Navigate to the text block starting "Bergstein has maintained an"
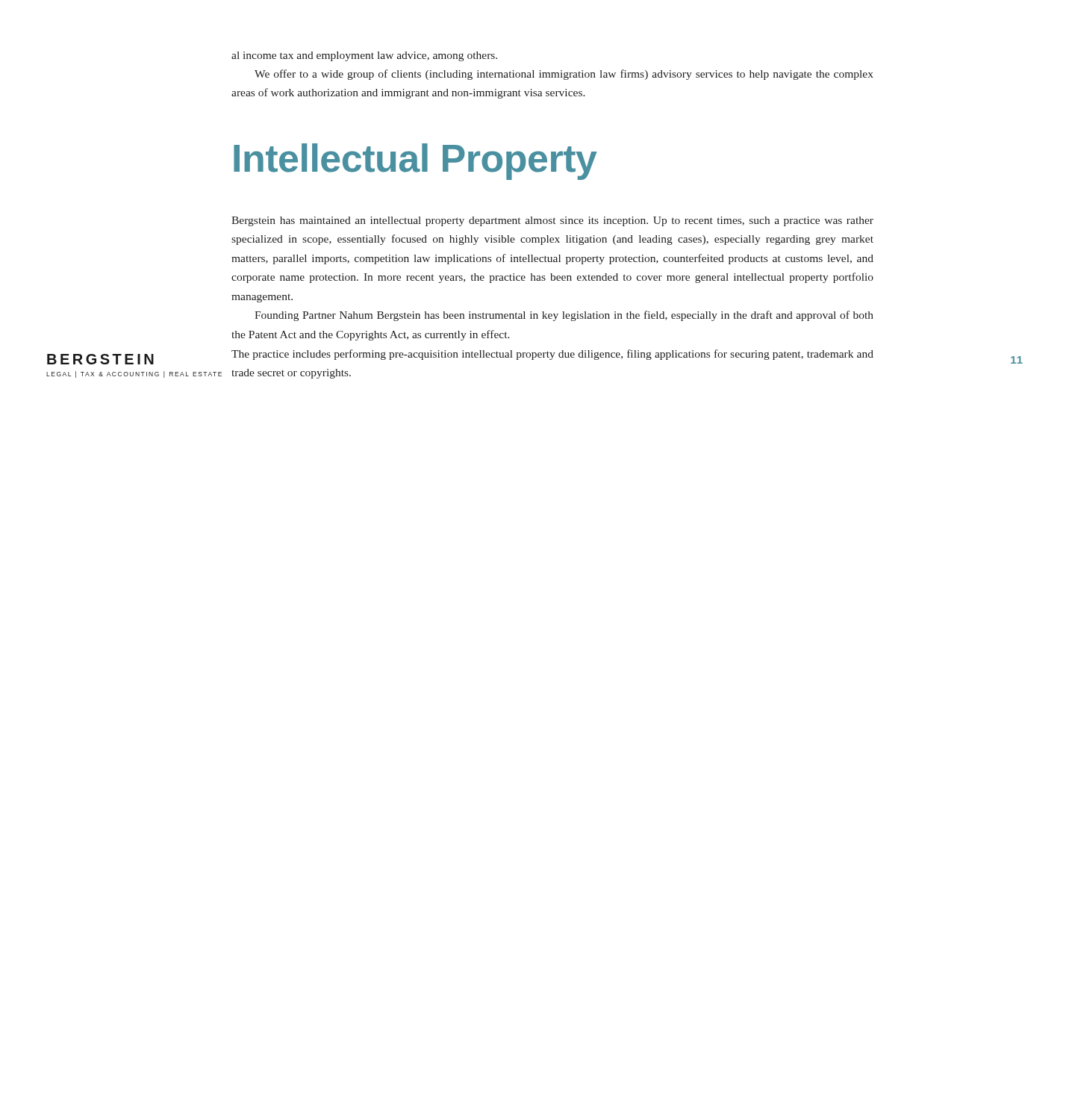The height and width of the screenshot is (1120, 1069). tap(552, 221)
